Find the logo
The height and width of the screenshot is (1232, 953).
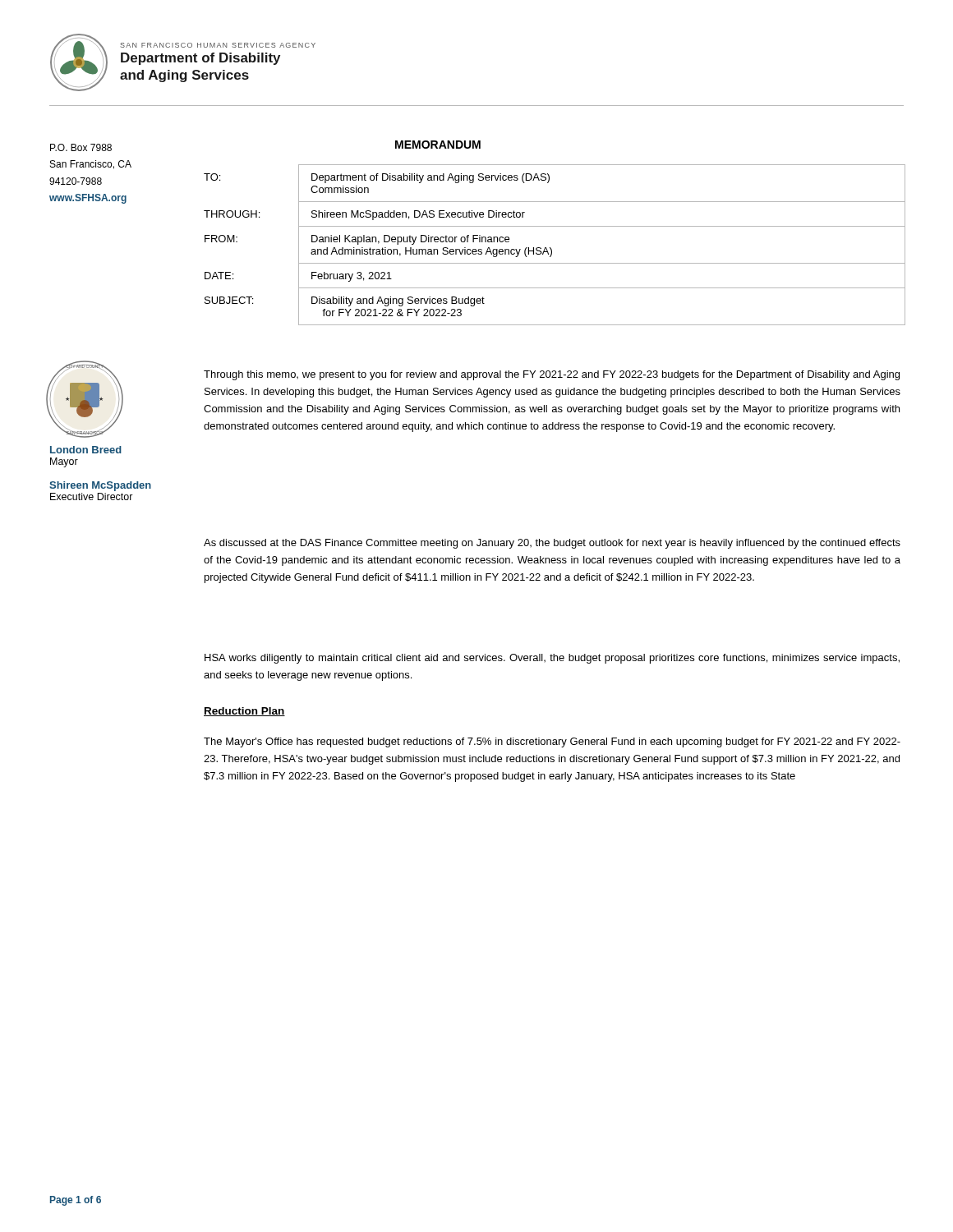(90, 400)
